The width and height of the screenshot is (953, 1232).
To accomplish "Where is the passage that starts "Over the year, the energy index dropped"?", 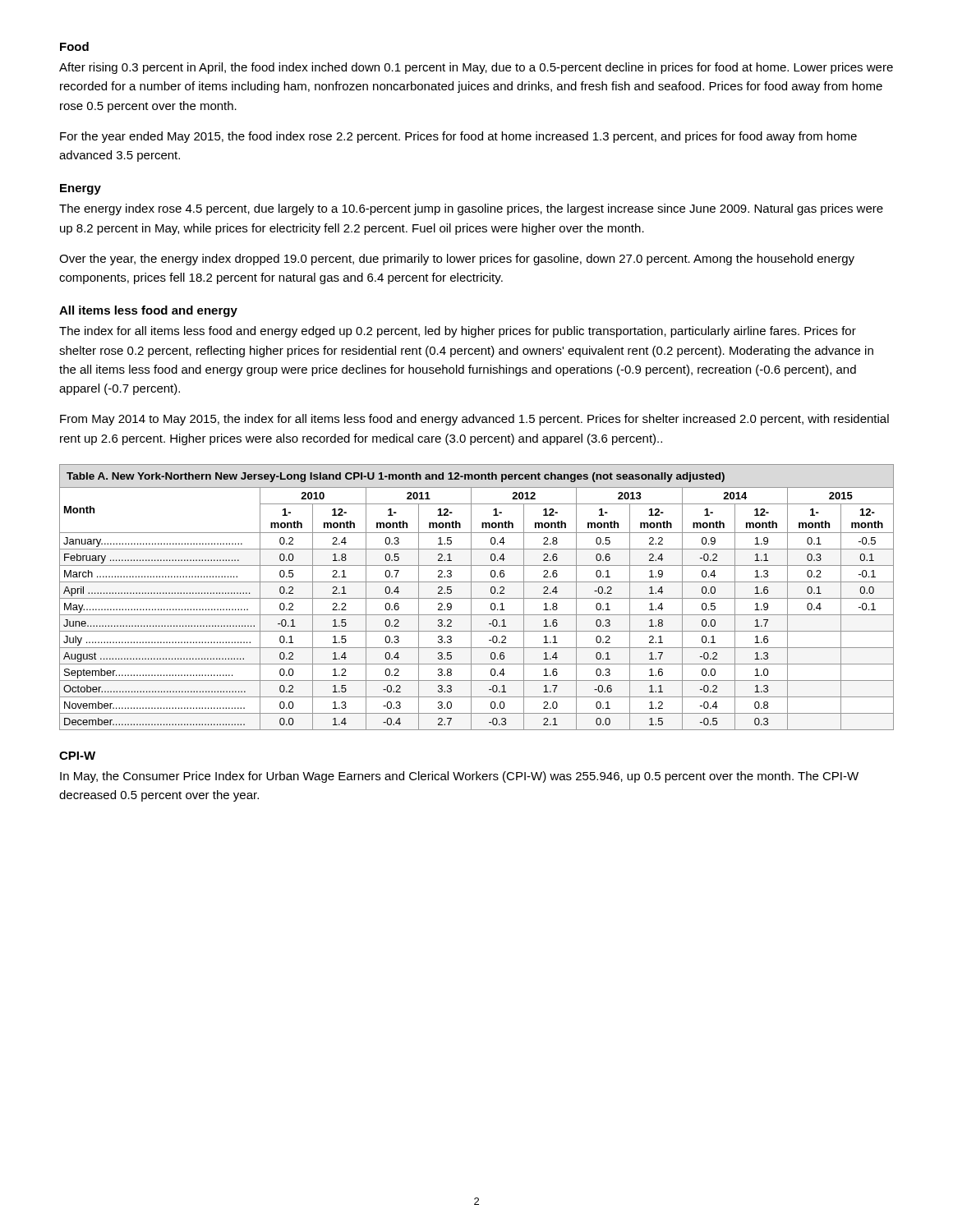I will pos(457,268).
